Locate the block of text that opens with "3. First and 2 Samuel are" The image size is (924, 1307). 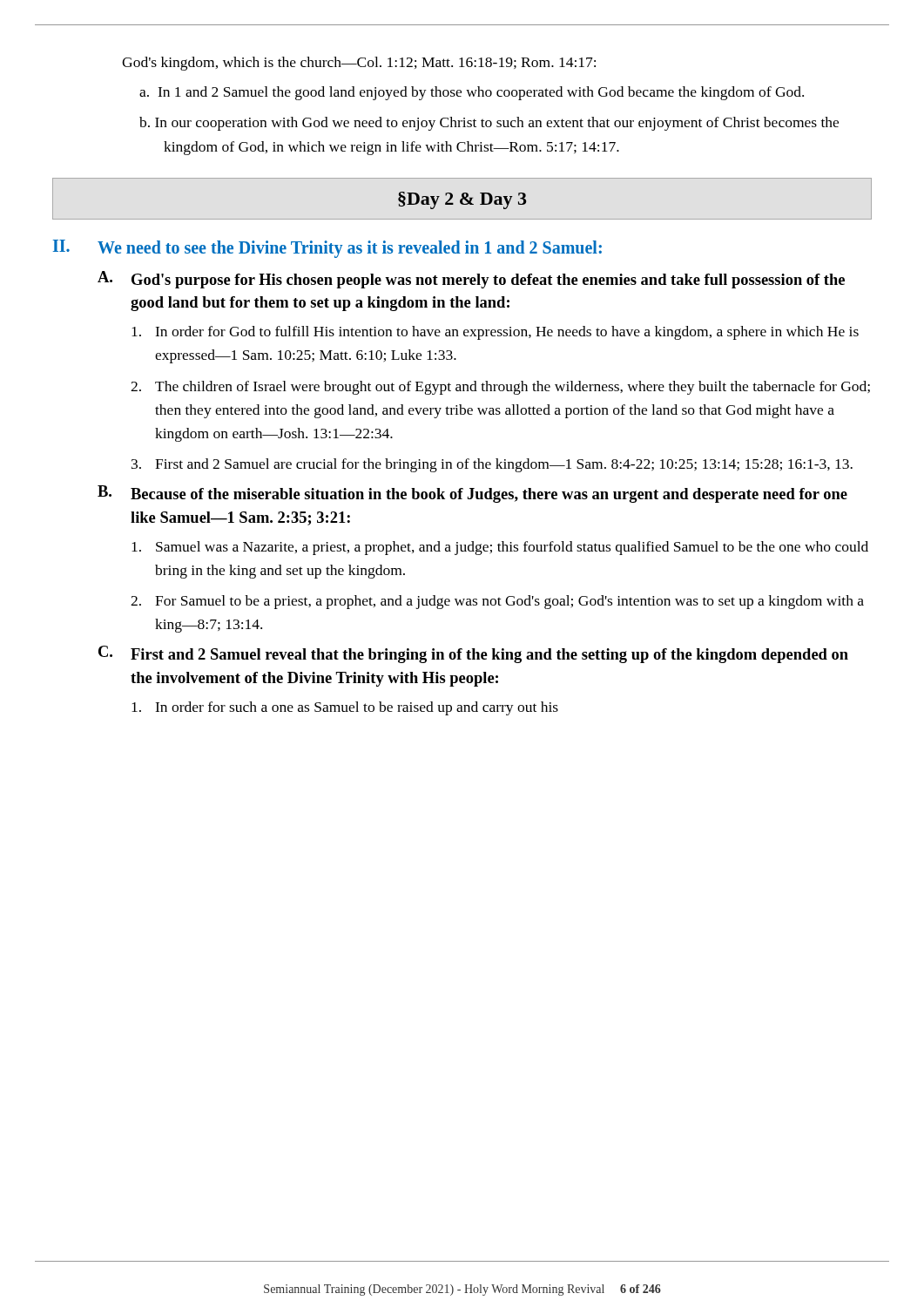pyautogui.click(x=501, y=464)
